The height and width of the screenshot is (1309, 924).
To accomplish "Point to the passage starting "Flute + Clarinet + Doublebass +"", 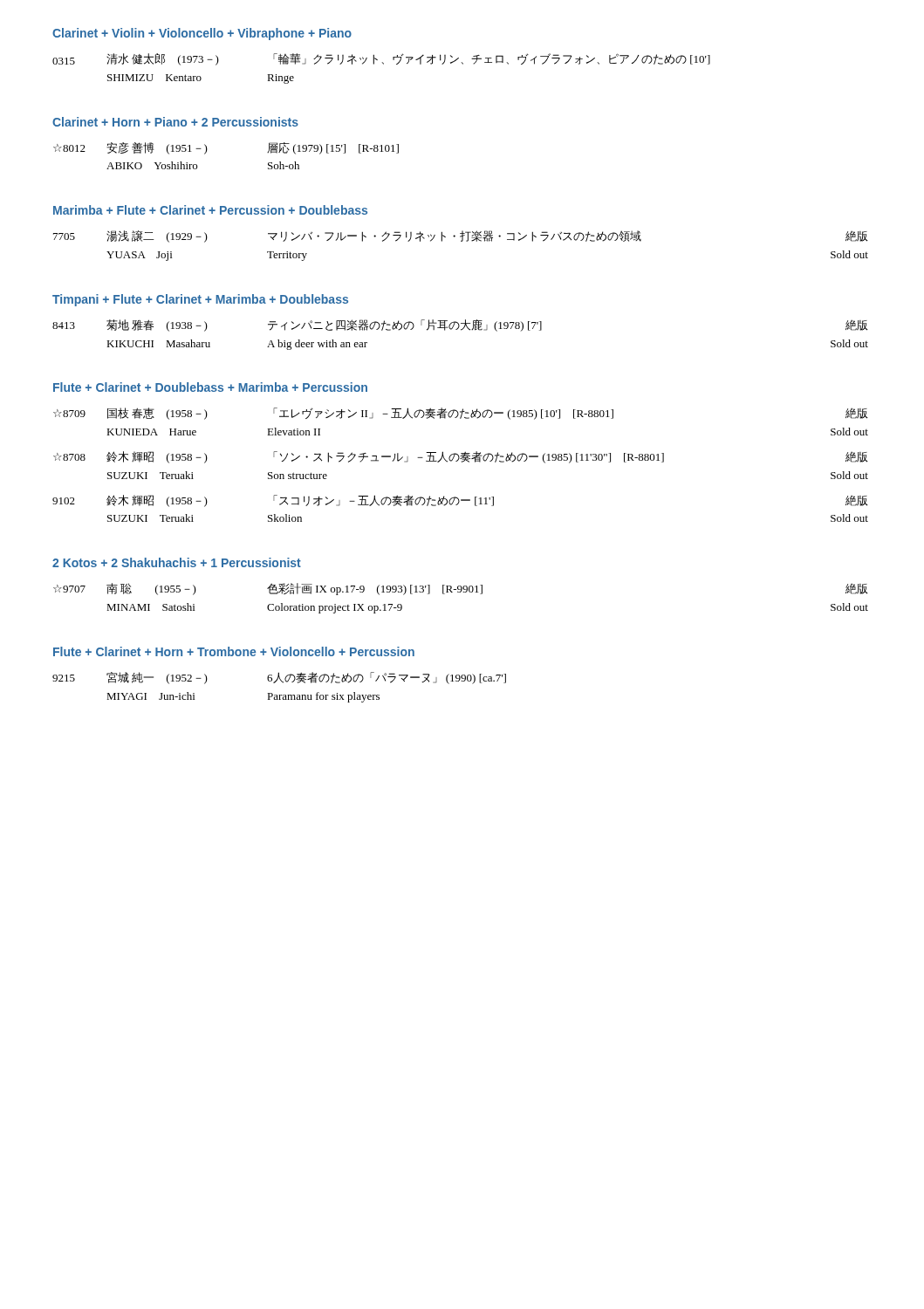I will (x=210, y=388).
